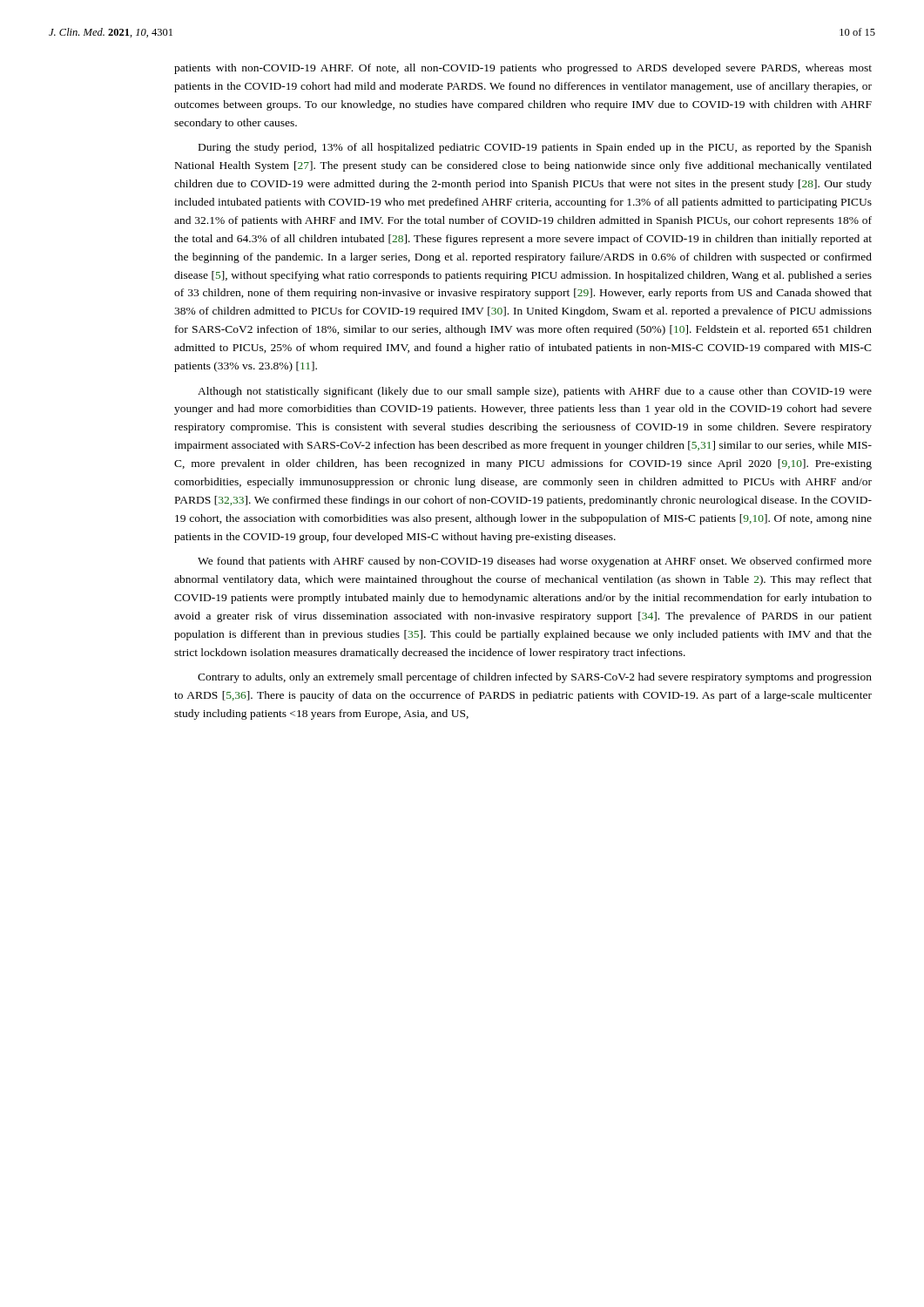The height and width of the screenshot is (1307, 924).
Task: Locate the text block that reads "patients with non-COVID-19 AHRF. Of note,"
Action: tap(523, 96)
